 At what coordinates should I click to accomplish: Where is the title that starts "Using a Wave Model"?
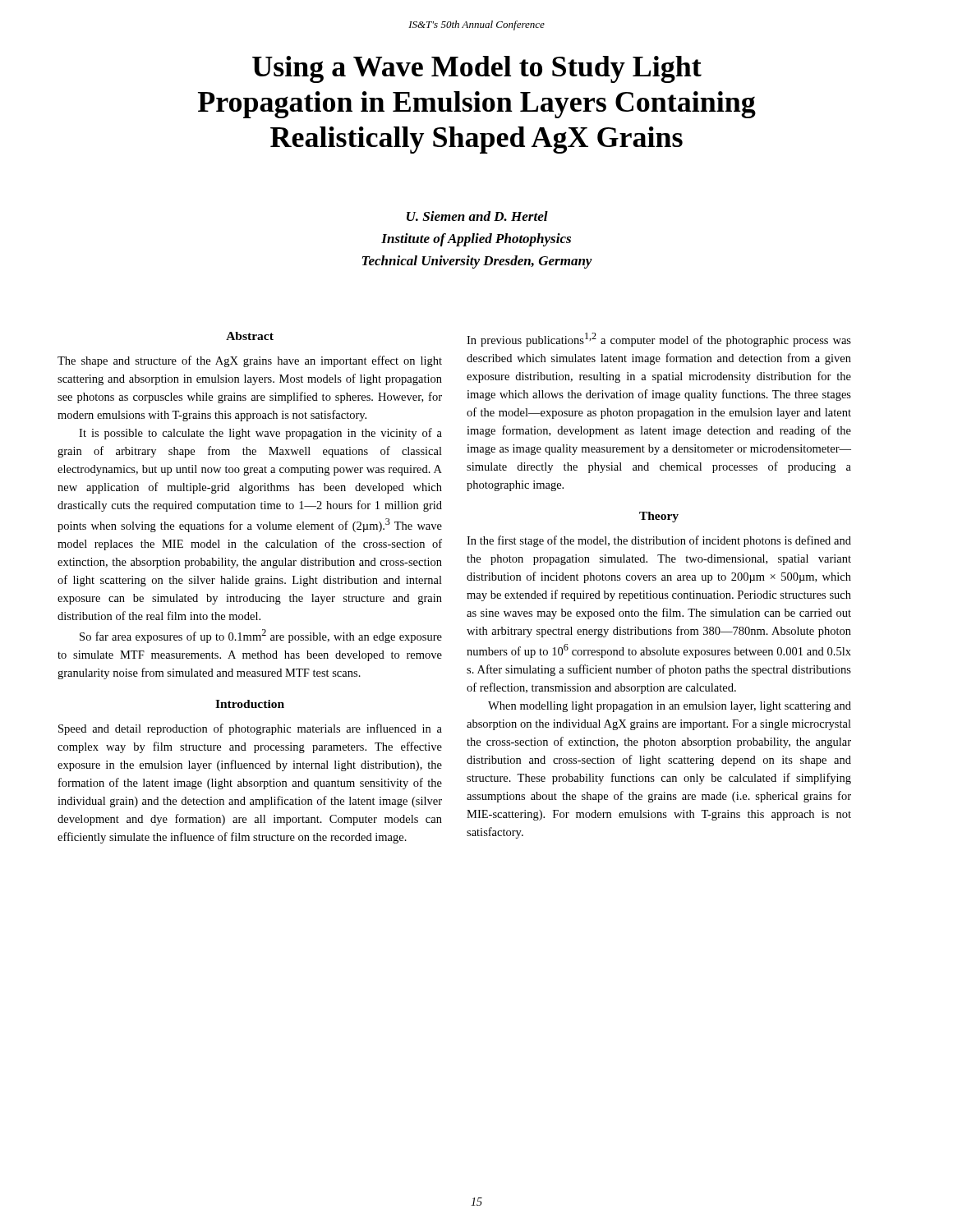click(476, 103)
